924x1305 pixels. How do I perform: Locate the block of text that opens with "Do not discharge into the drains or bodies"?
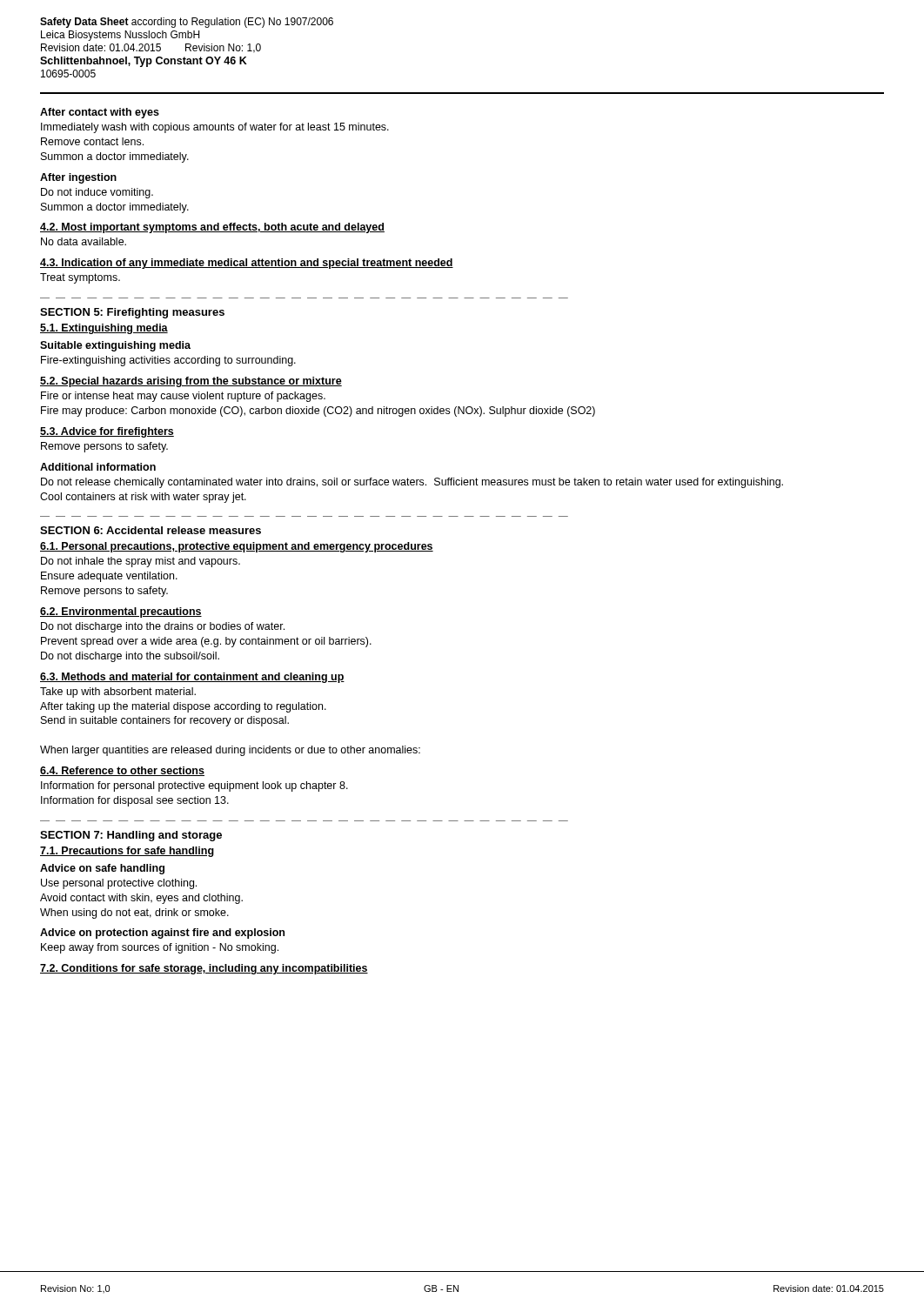click(x=206, y=641)
